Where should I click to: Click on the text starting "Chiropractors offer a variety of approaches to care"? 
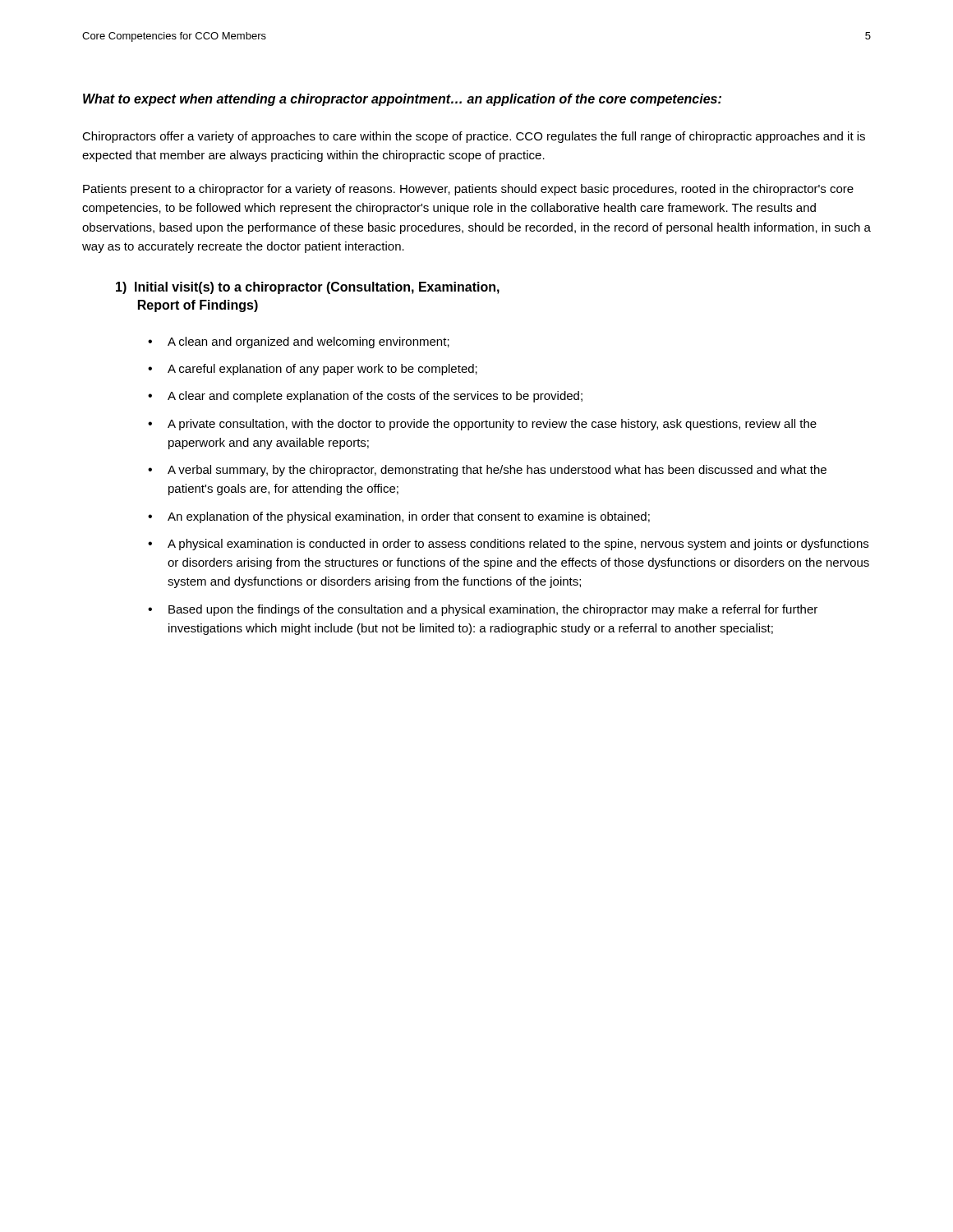click(474, 145)
